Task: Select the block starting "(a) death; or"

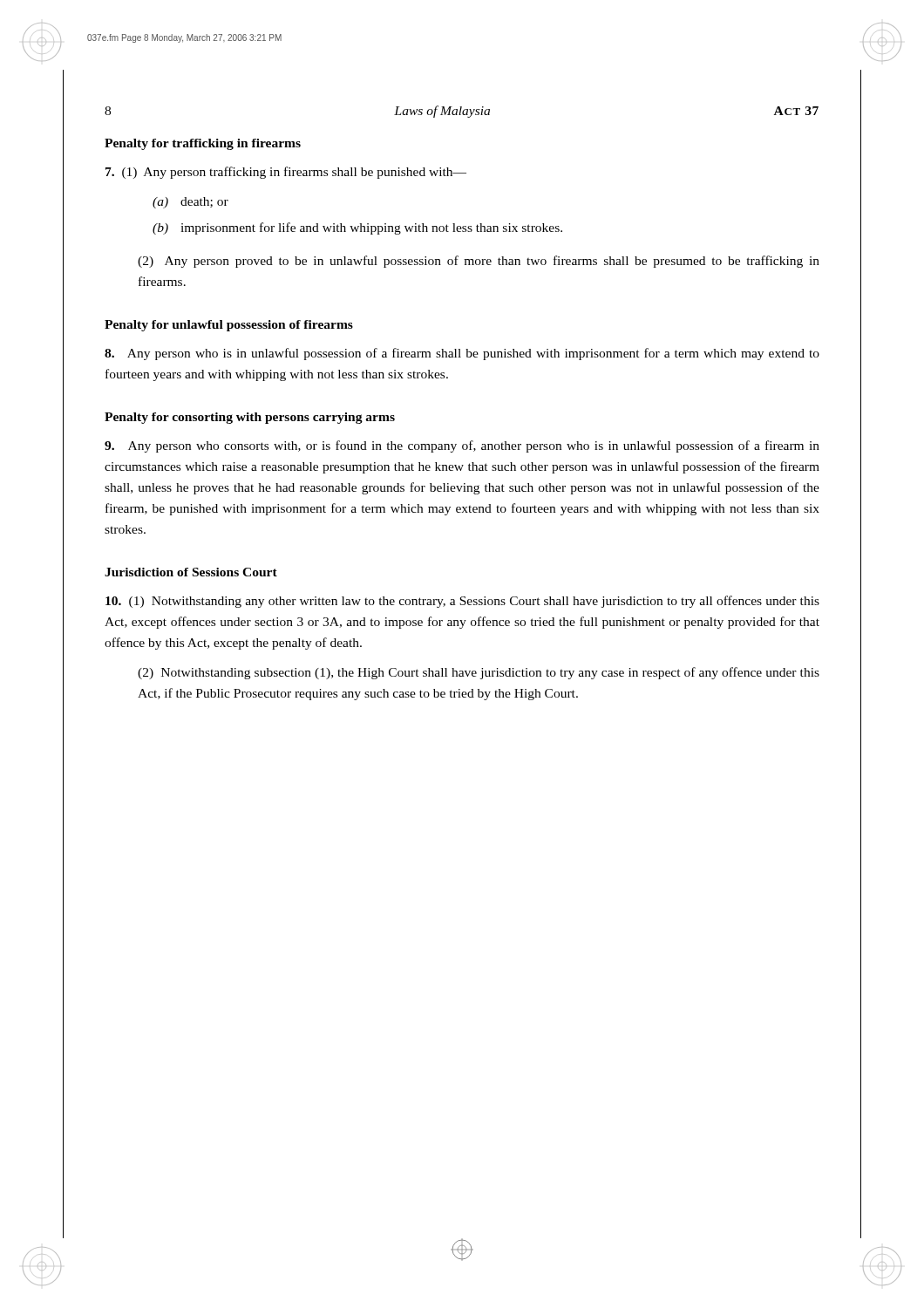Action: 190,203
